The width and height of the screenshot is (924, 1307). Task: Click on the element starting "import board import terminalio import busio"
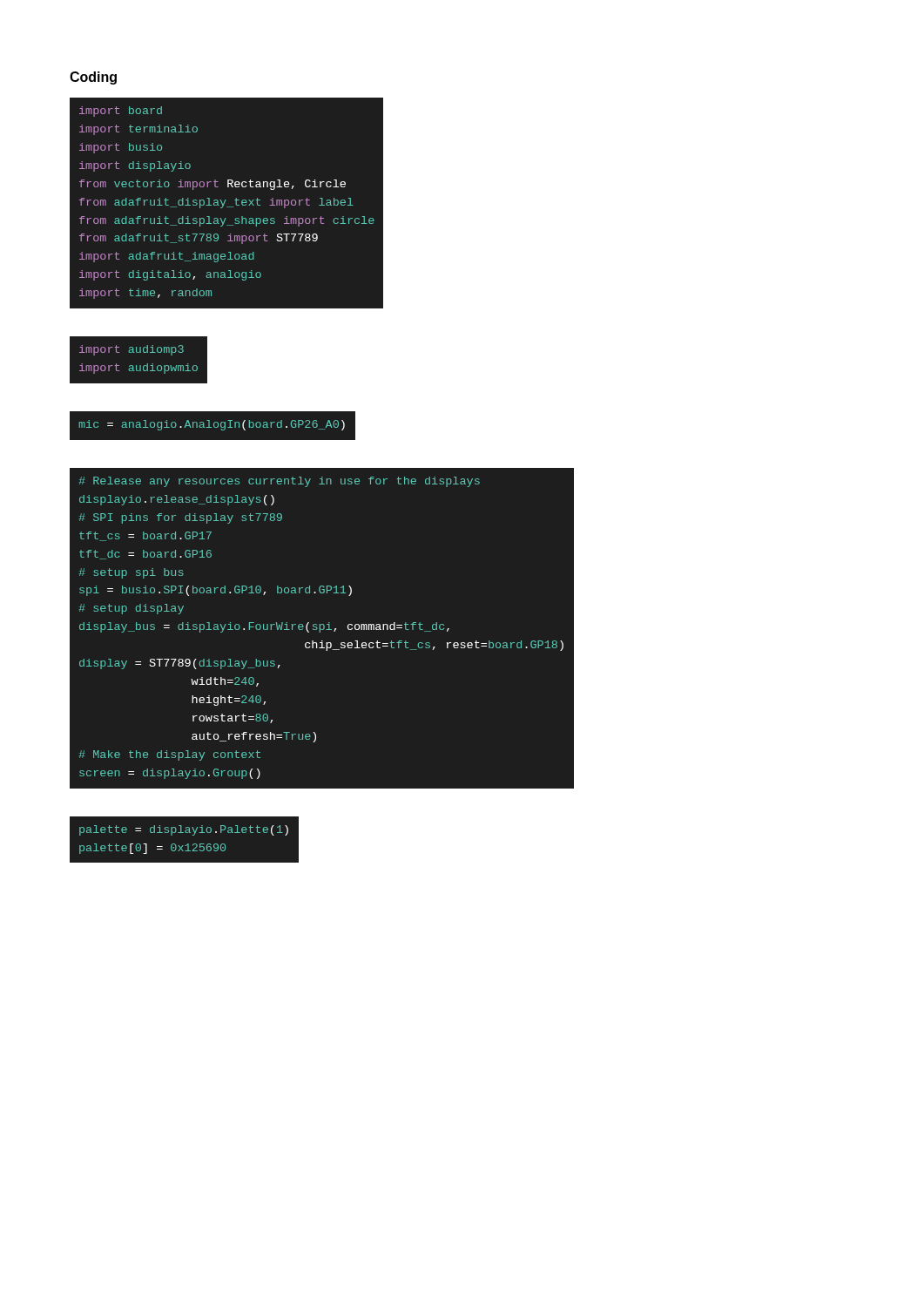[x=227, y=203]
